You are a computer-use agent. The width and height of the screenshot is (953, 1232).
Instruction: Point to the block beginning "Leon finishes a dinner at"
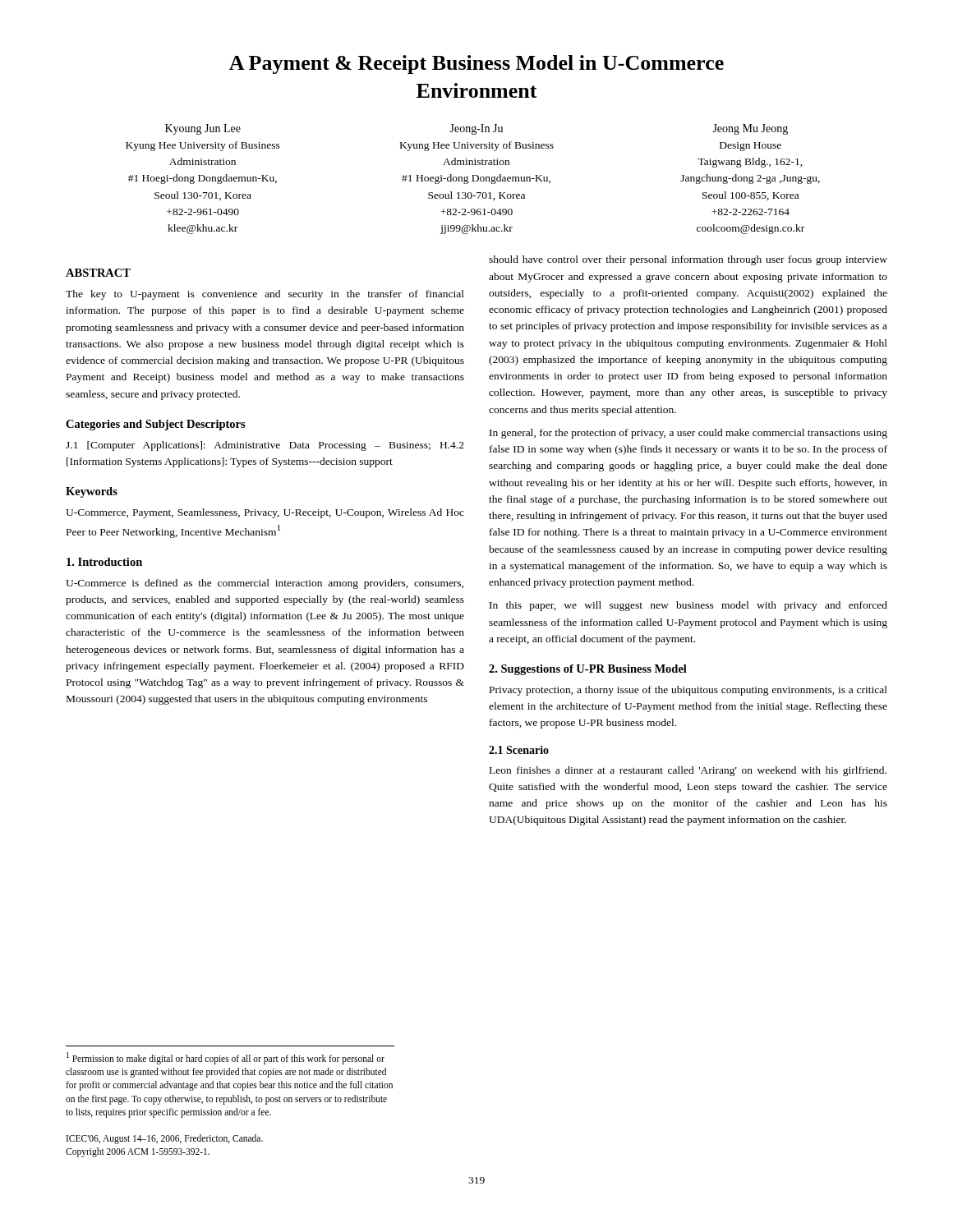[x=688, y=795]
